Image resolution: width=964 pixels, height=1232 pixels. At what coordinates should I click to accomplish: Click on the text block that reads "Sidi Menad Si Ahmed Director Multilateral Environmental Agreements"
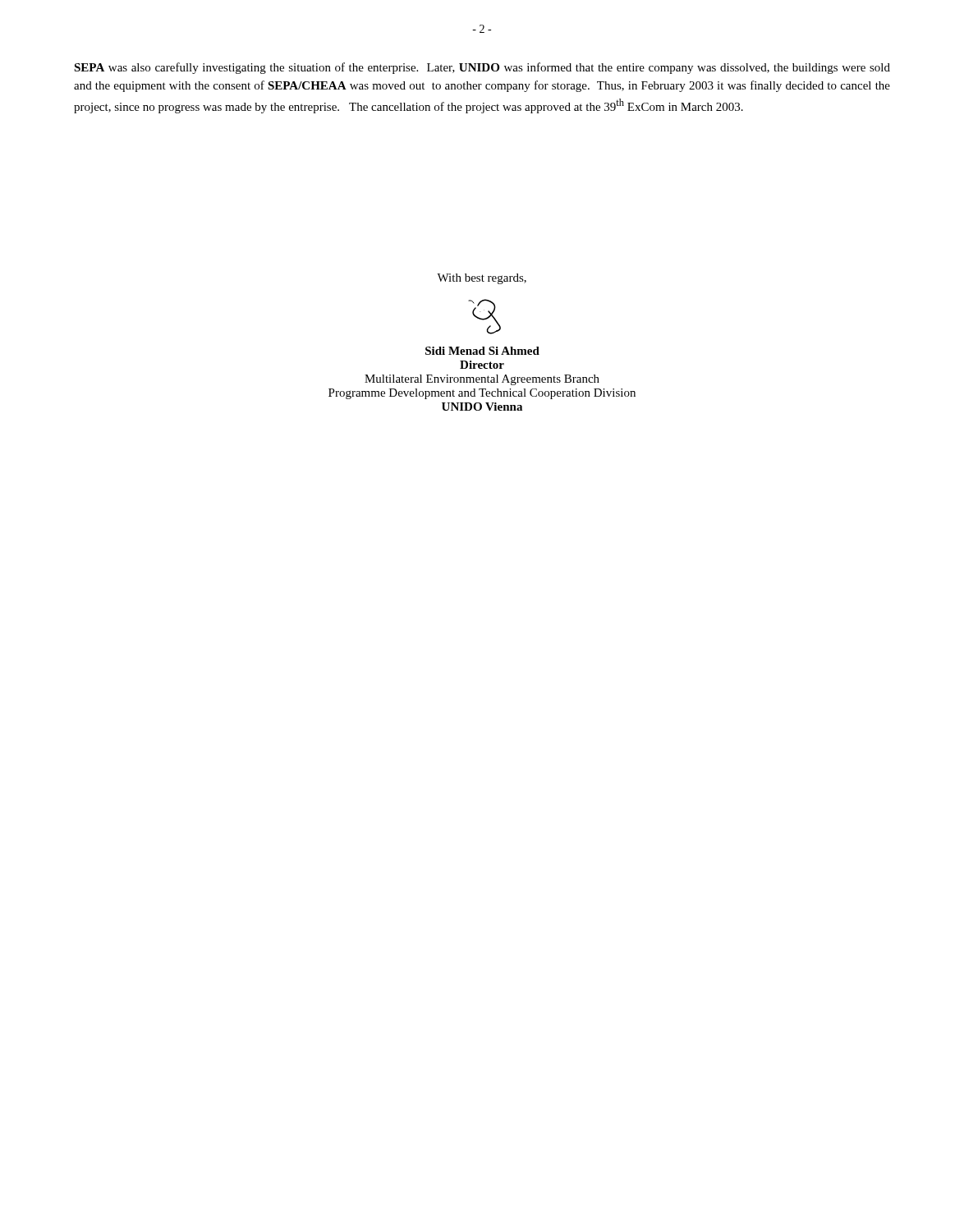pyautogui.click(x=482, y=379)
